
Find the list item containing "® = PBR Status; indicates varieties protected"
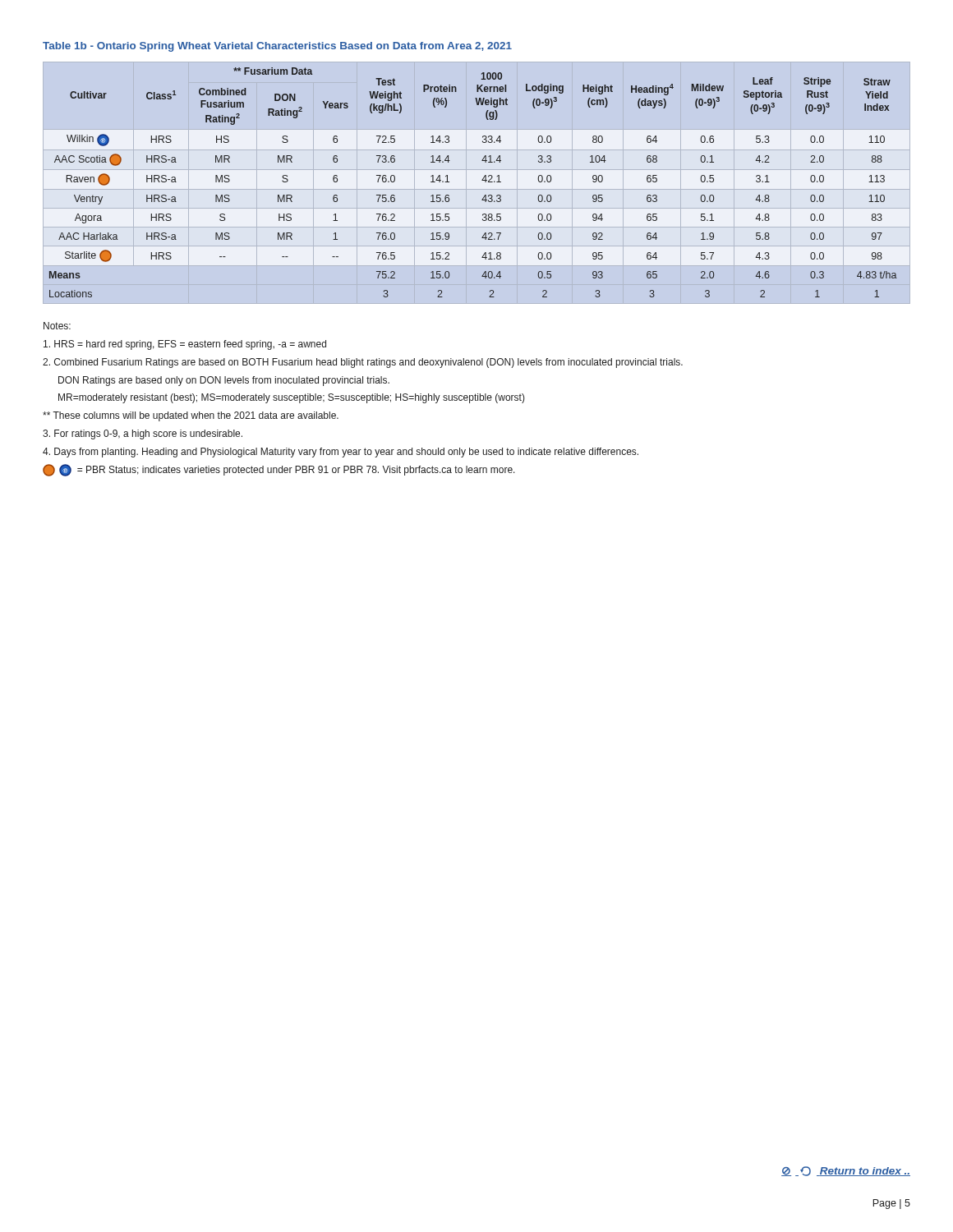[x=476, y=470]
